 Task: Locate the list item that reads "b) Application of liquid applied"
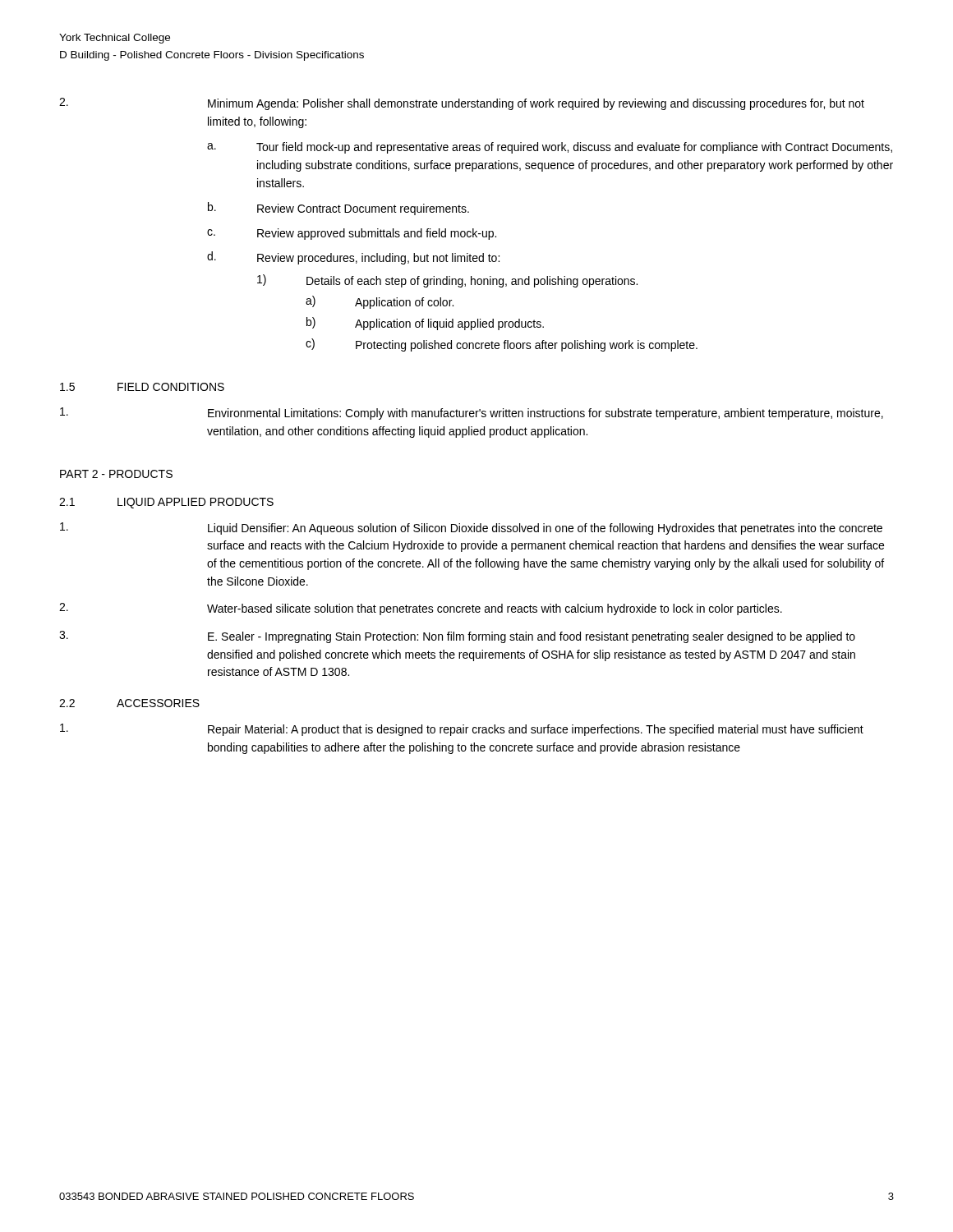425,324
